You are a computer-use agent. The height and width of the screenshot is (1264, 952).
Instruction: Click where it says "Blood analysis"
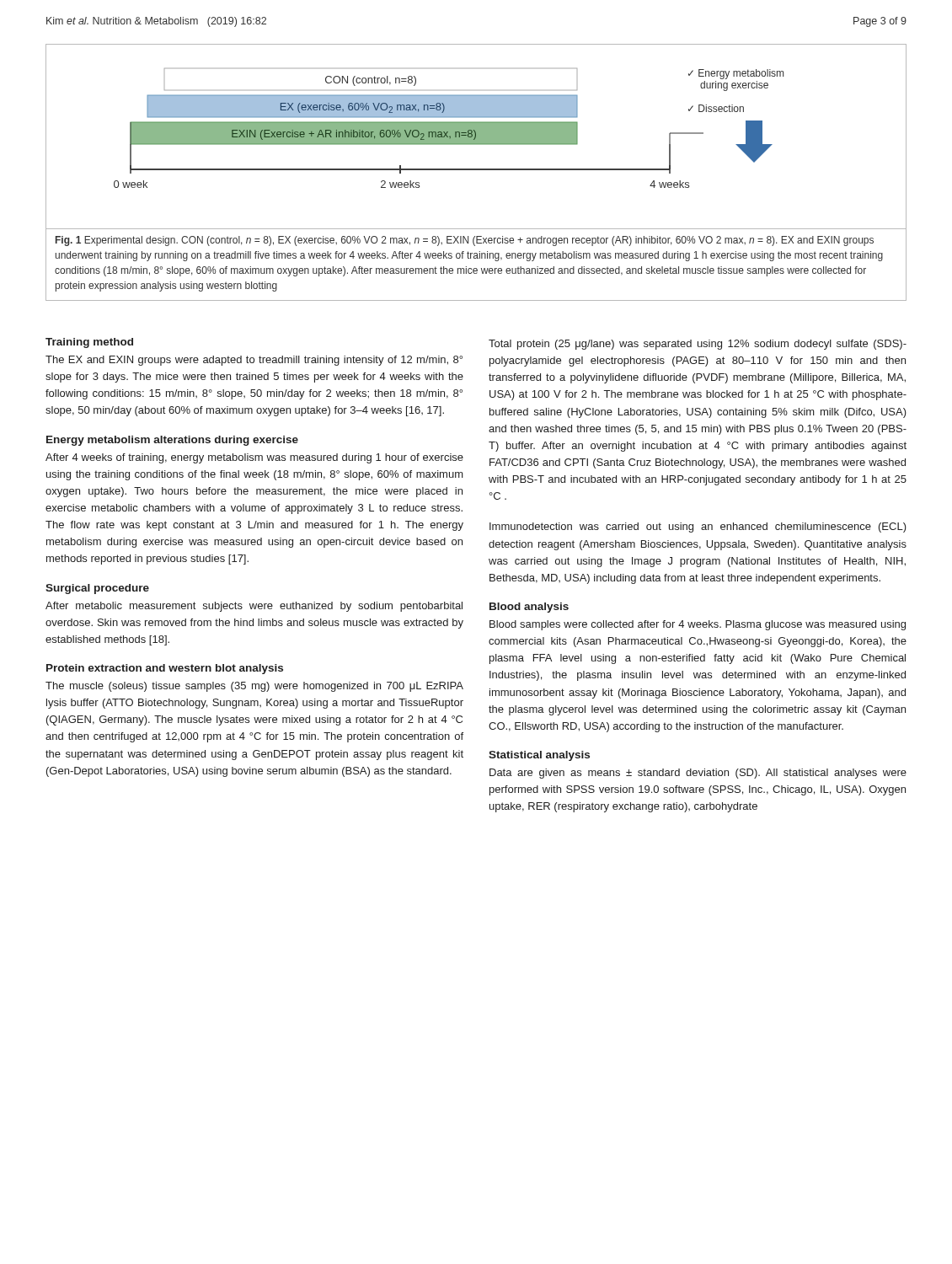pyautogui.click(x=529, y=606)
